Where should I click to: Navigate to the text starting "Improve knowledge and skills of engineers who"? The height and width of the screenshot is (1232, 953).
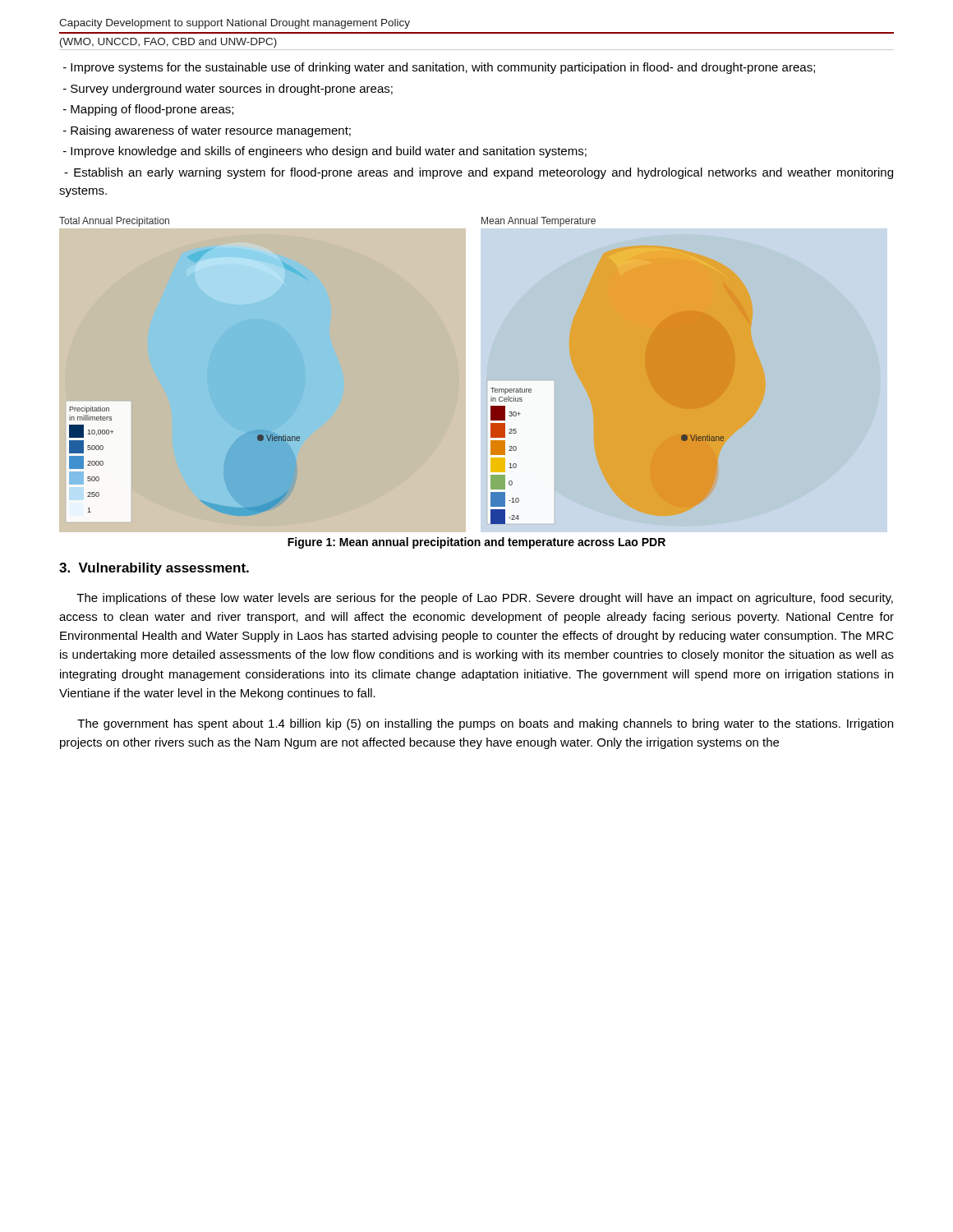click(323, 151)
